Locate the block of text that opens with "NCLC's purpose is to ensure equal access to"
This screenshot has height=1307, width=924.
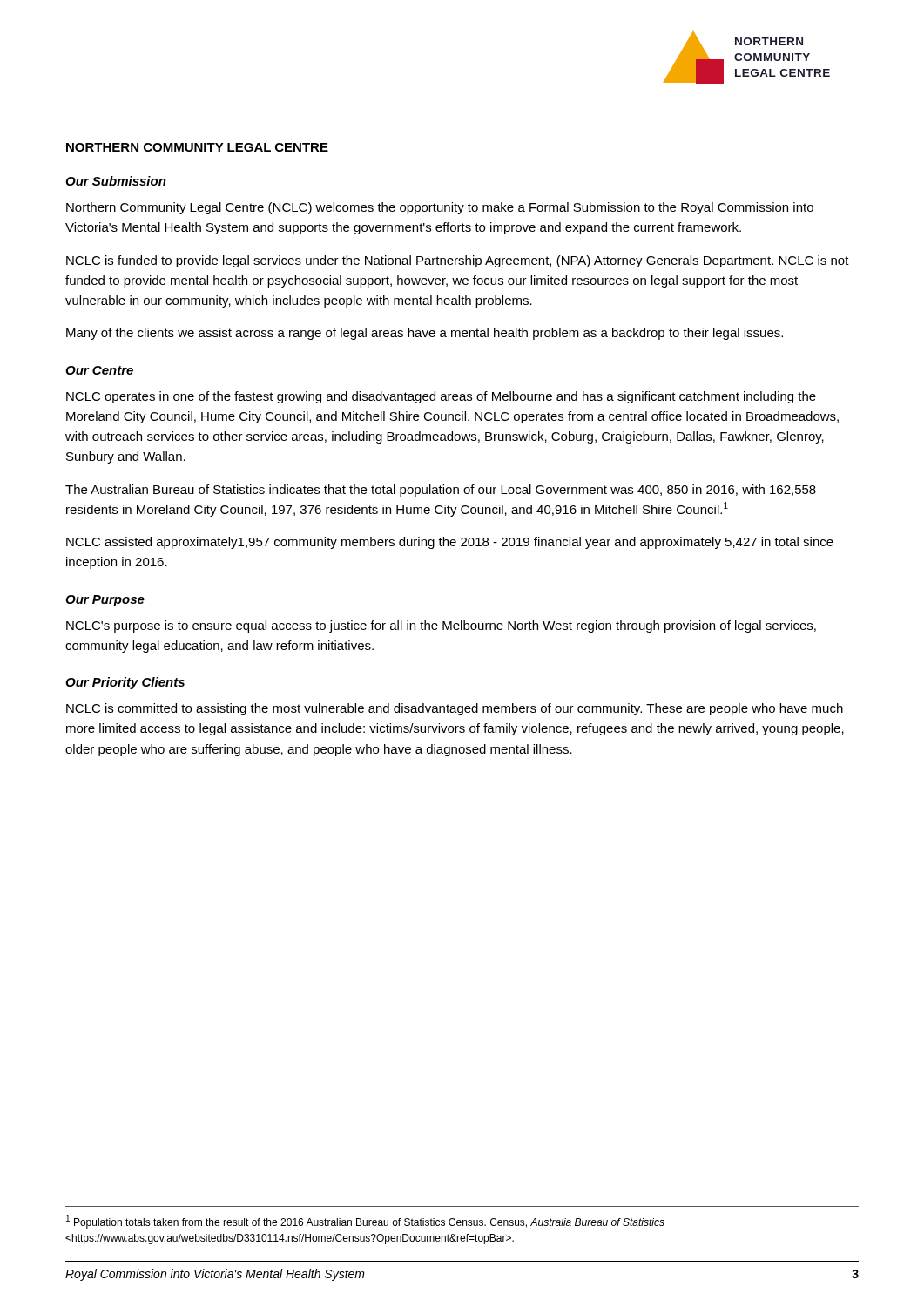click(x=441, y=635)
